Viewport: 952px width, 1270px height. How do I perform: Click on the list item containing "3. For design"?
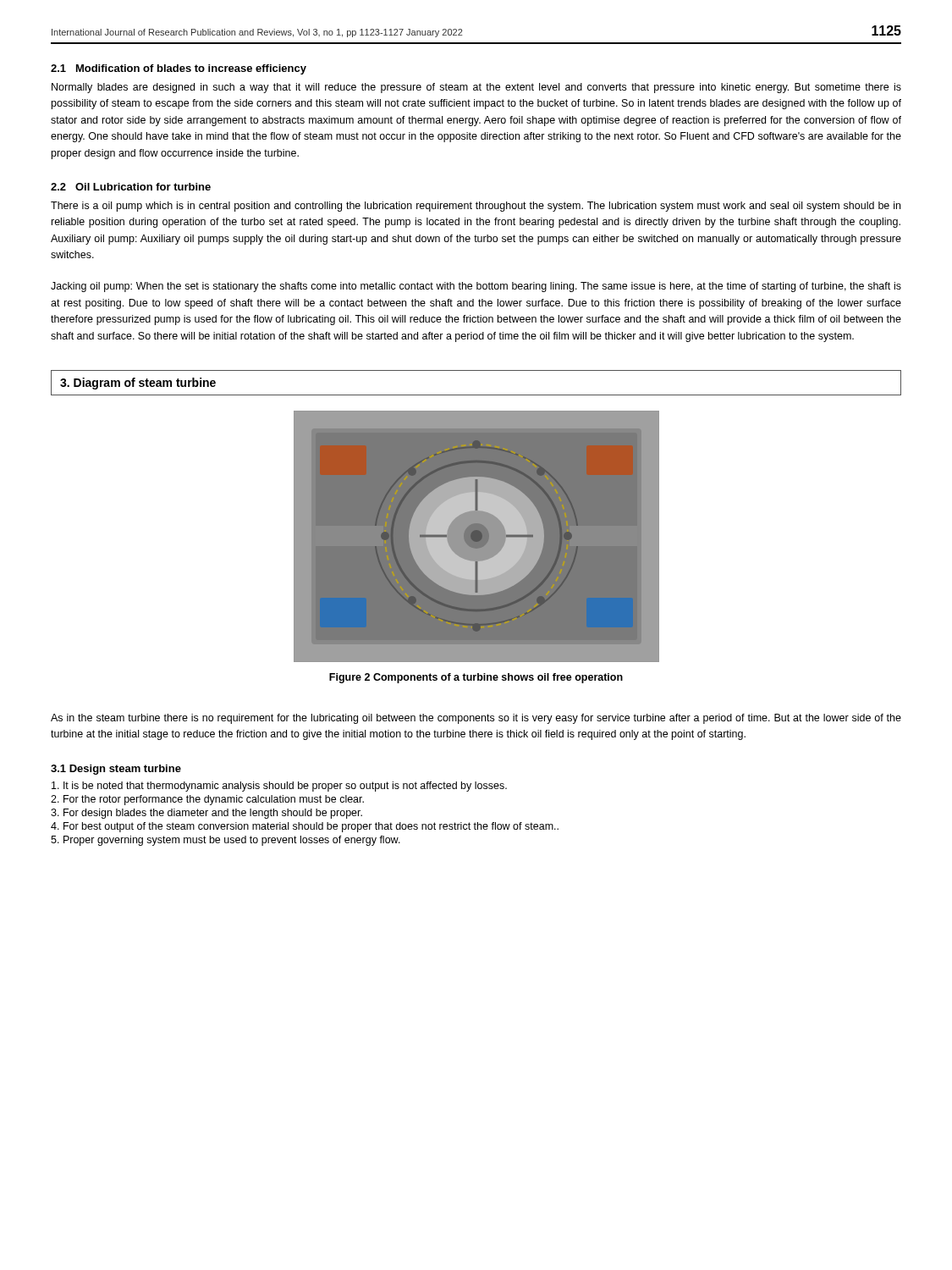point(207,812)
